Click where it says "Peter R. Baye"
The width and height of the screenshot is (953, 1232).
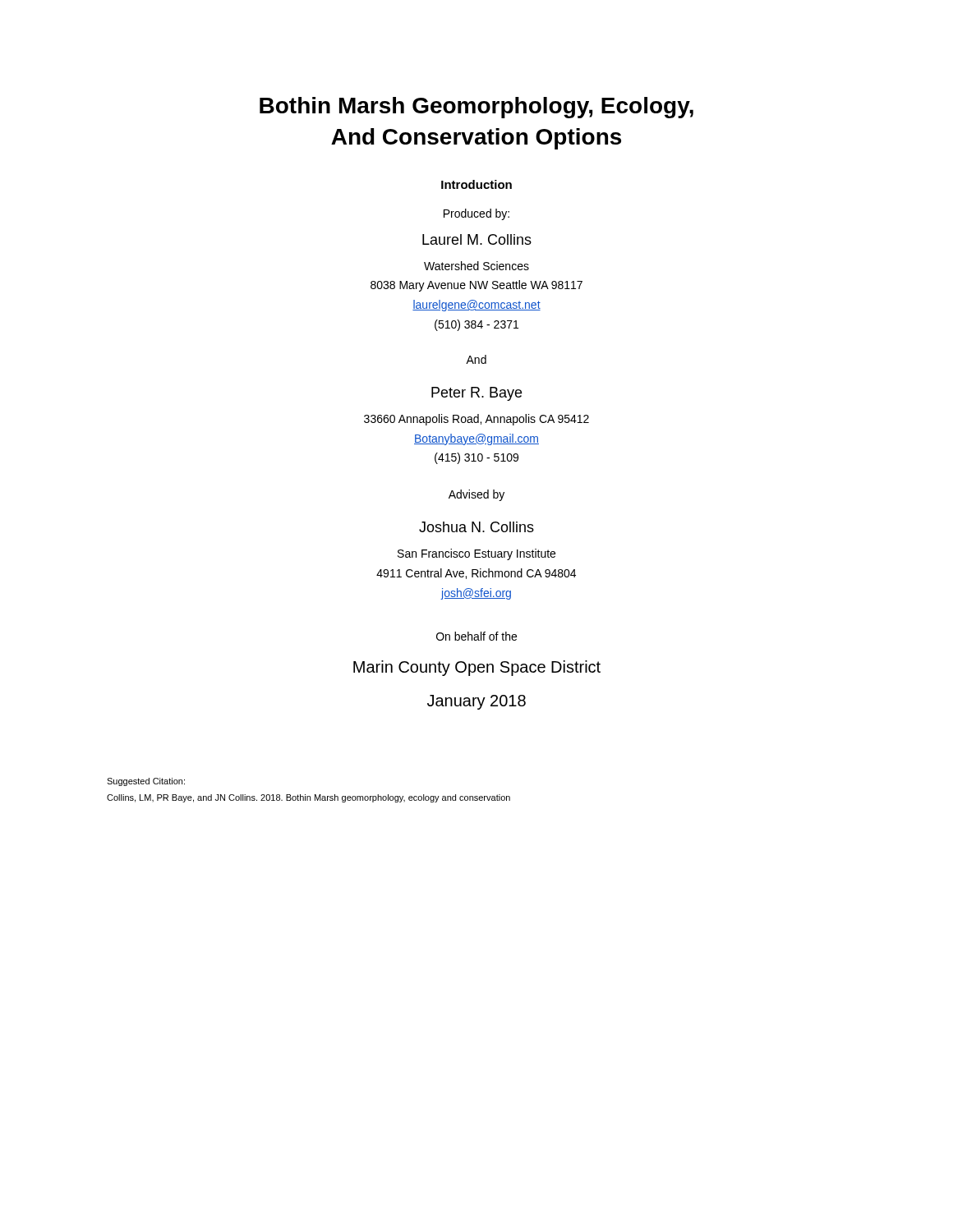point(476,392)
